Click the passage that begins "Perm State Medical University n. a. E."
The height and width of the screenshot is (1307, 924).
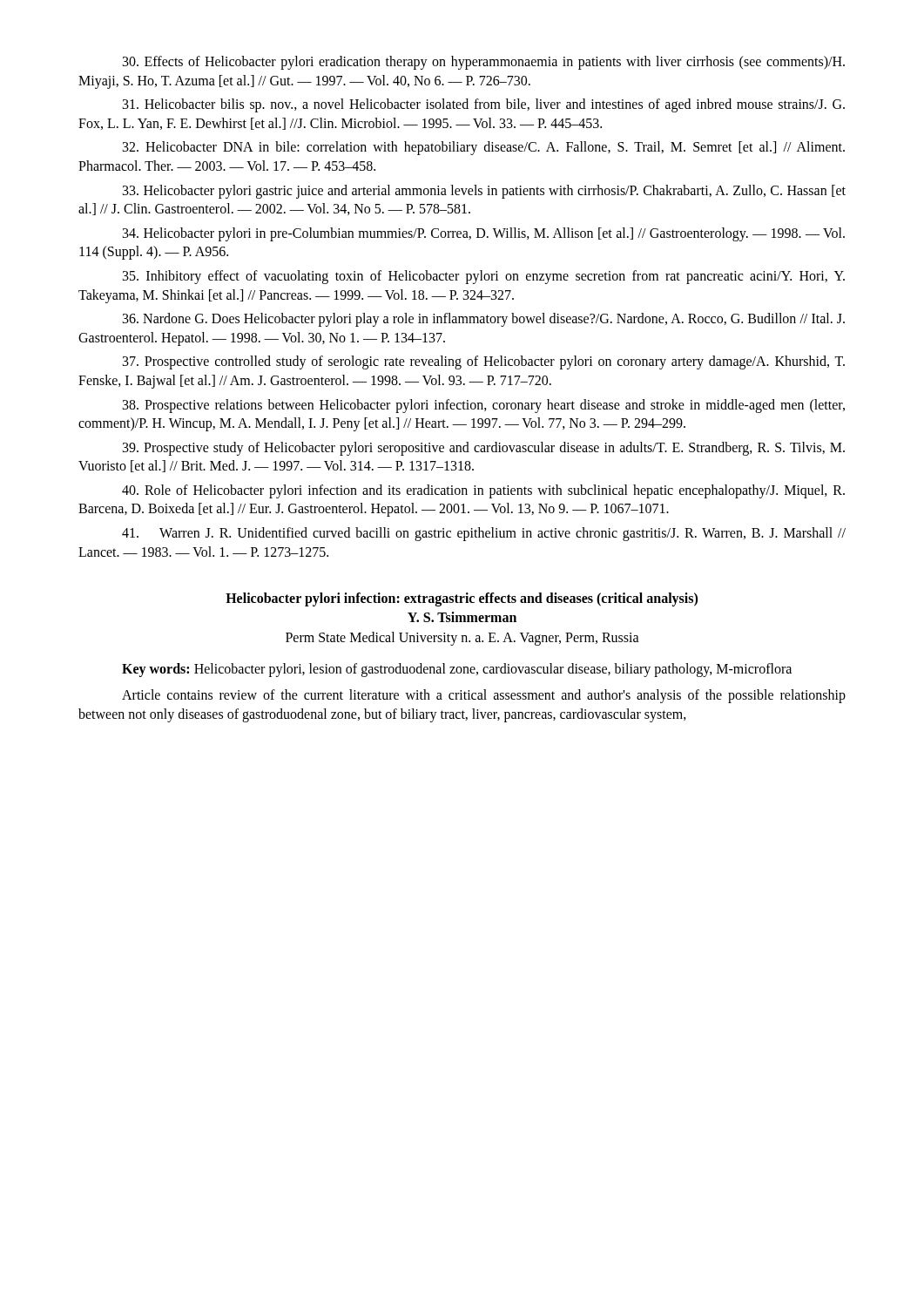(x=462, y=638)
